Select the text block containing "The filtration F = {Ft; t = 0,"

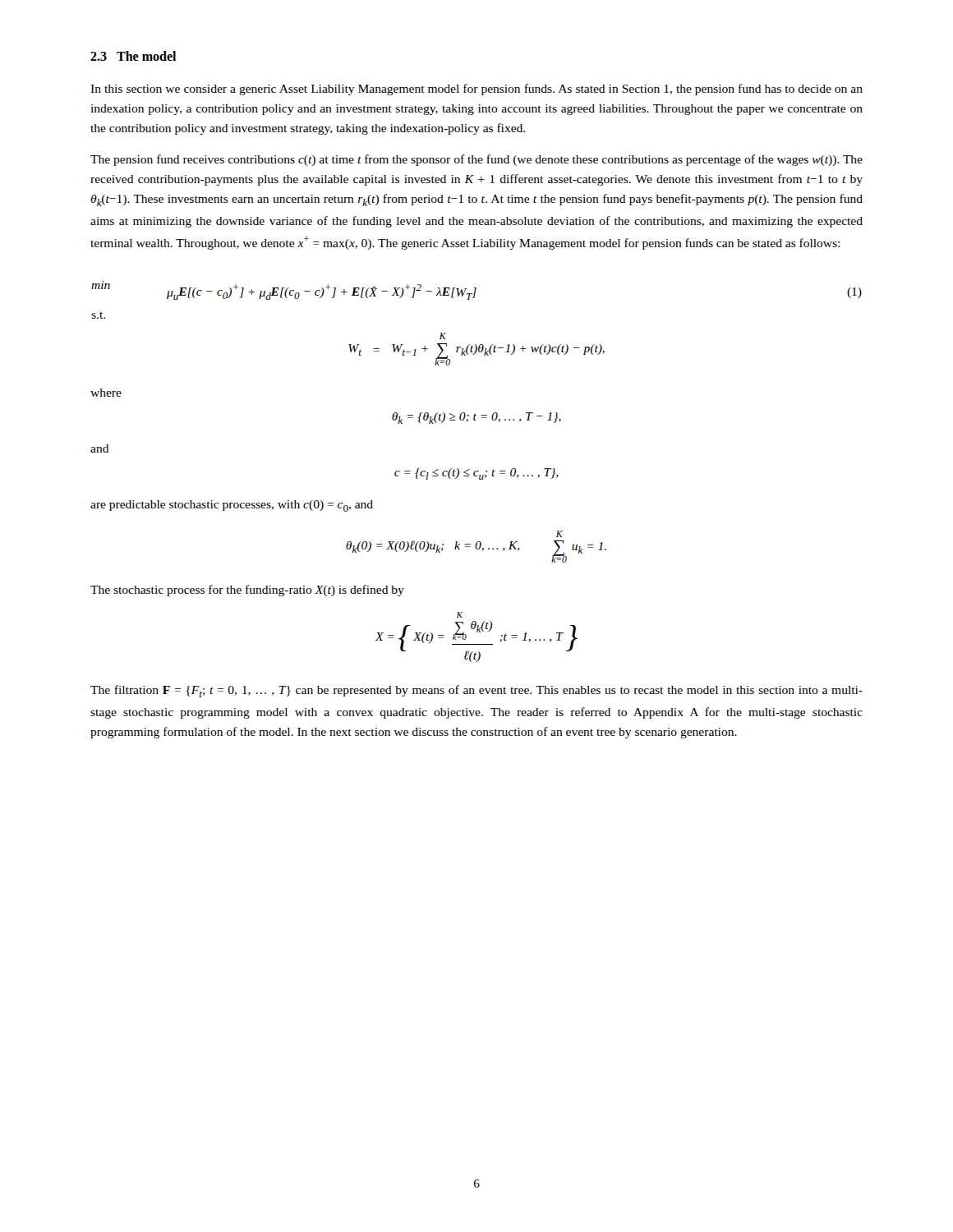click(476, 711)
